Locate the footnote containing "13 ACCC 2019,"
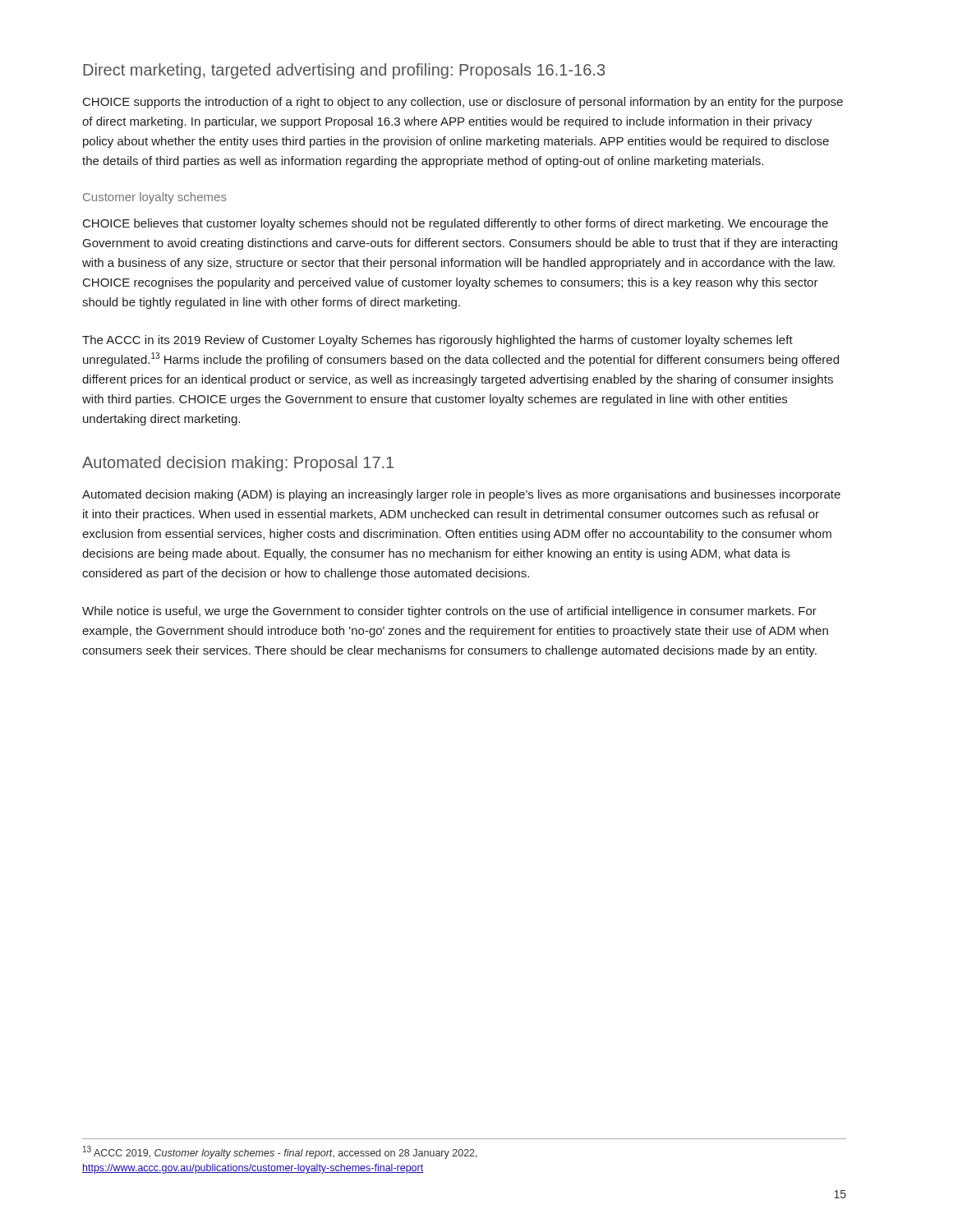Image resolution: width=953 pixels, height=1232 pixels. click(x=464, y=1161)
